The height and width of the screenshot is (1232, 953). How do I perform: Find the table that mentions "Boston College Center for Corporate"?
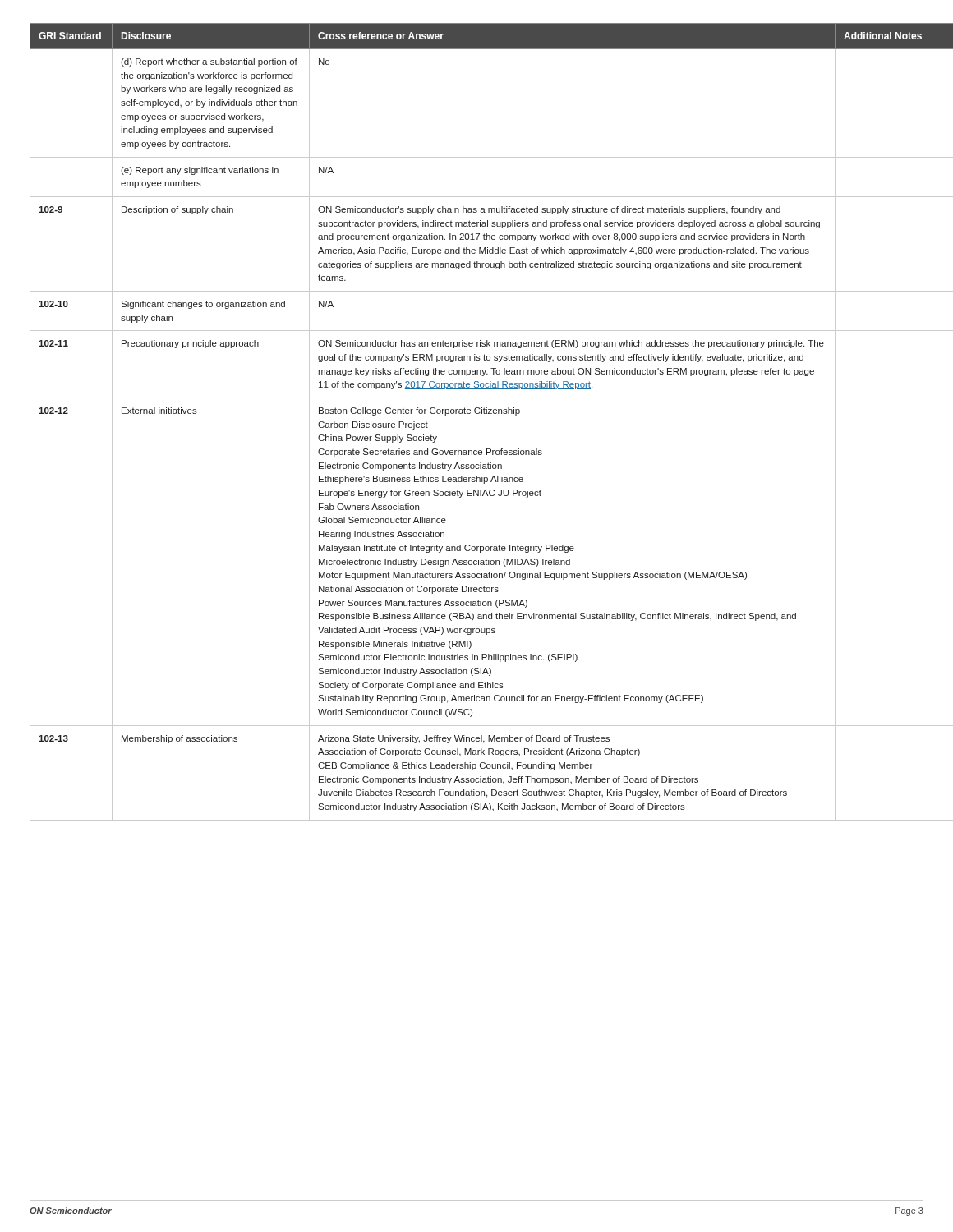point(476,422)
